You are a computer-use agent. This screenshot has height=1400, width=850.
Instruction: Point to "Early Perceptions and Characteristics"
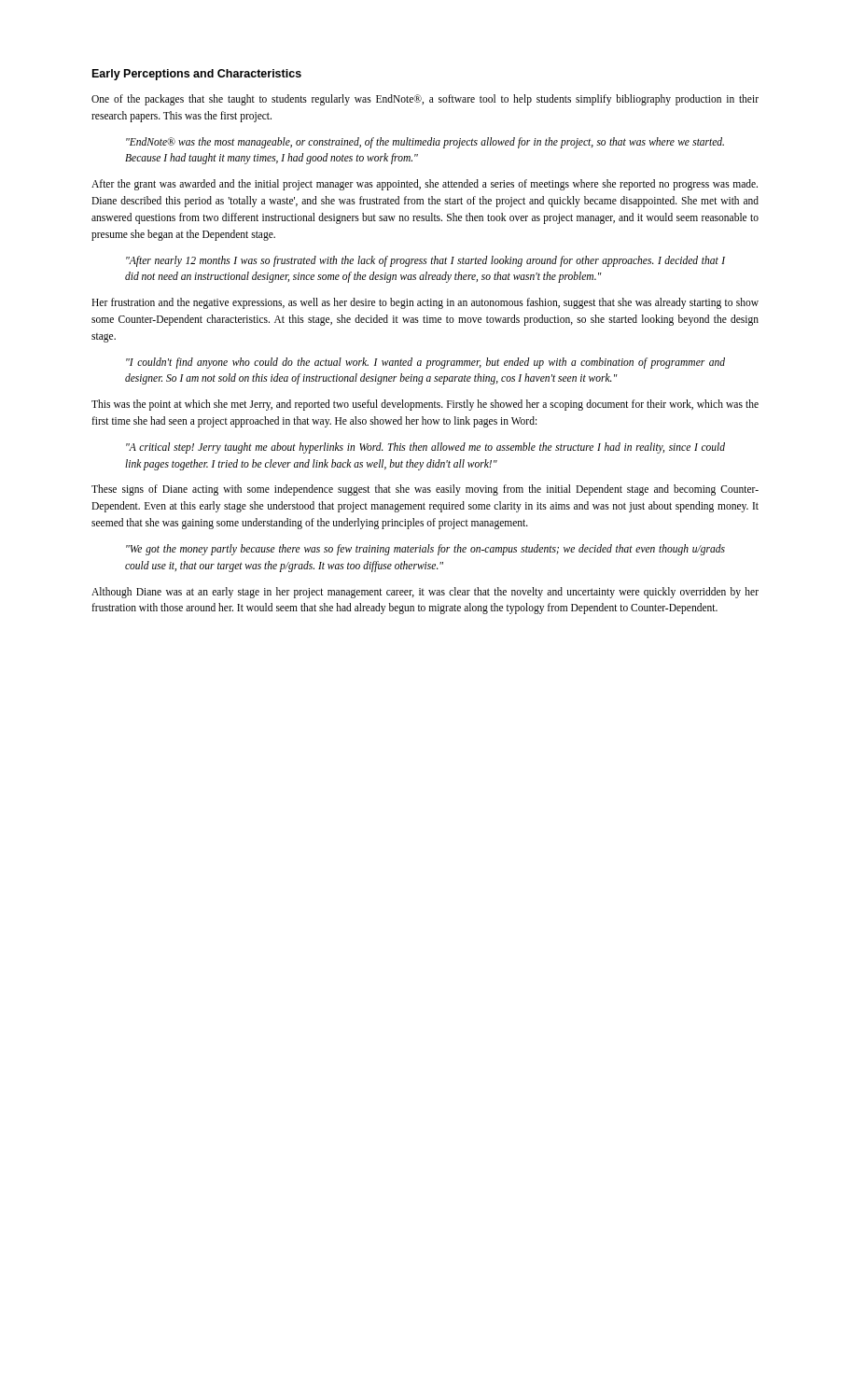click(196, 74)
